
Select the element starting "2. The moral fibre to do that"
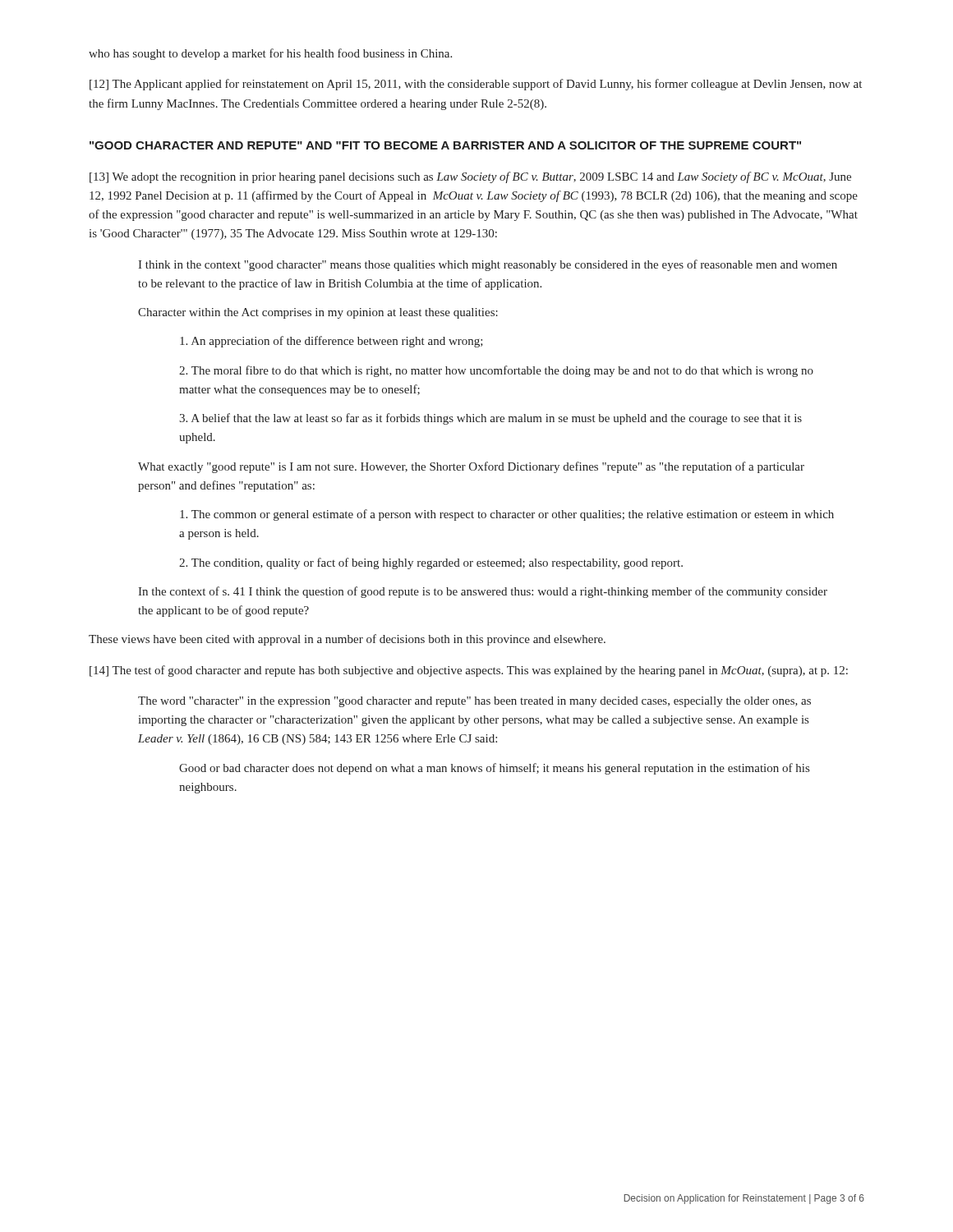[x=496, y=380]
